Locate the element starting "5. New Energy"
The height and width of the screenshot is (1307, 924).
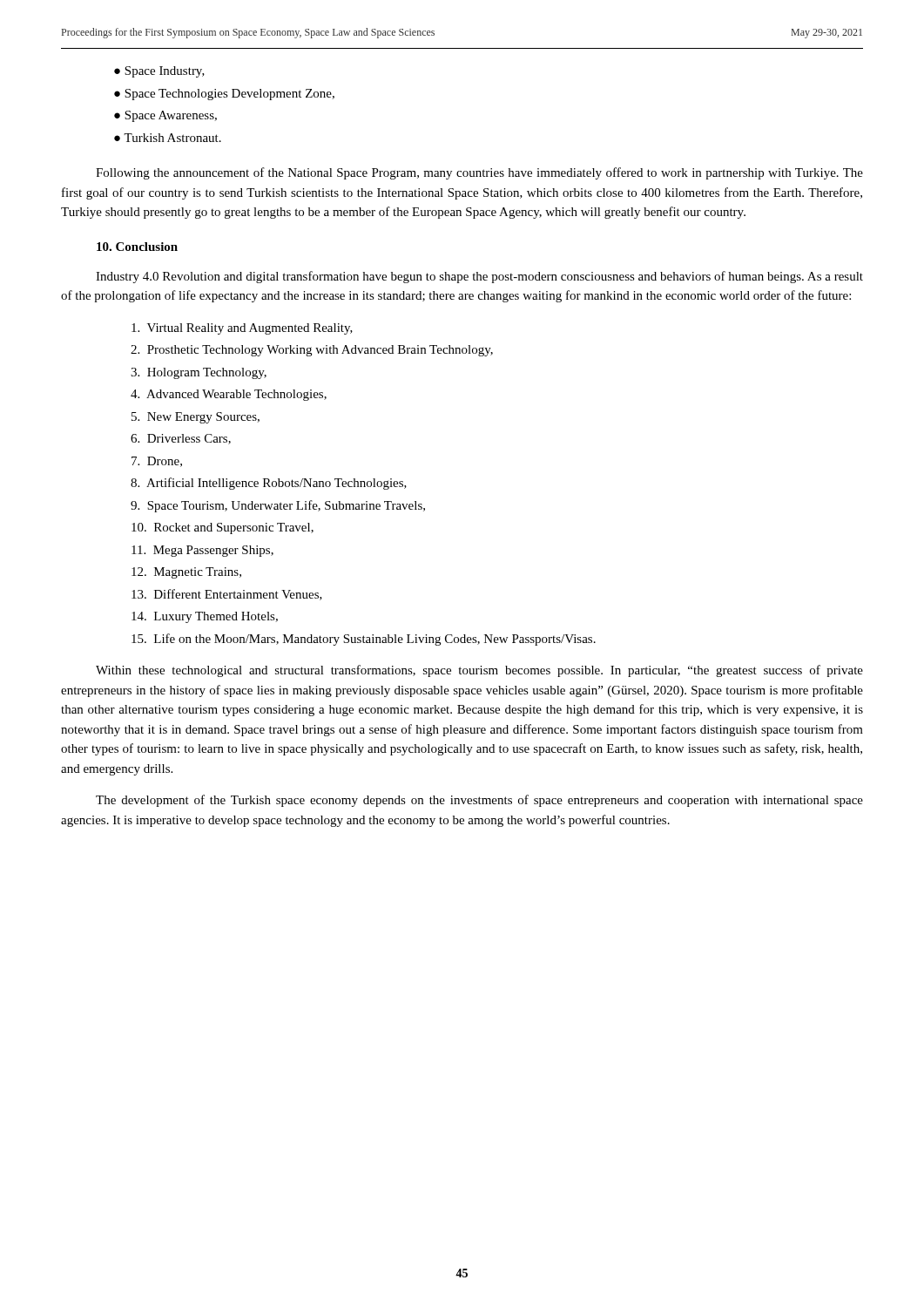tap(195, 416)
